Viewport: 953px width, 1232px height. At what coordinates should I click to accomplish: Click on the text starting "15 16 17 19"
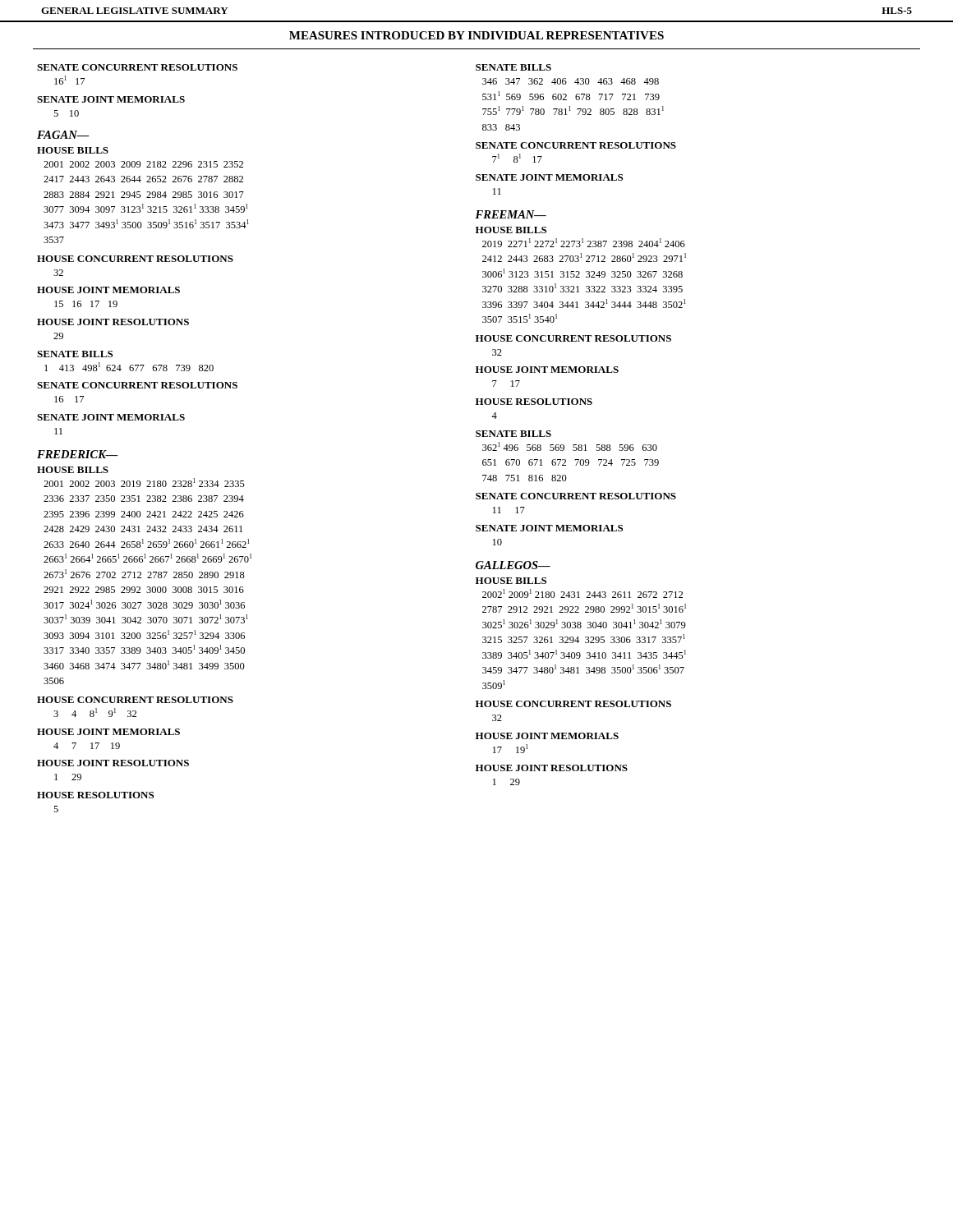[x=85, y=304]
